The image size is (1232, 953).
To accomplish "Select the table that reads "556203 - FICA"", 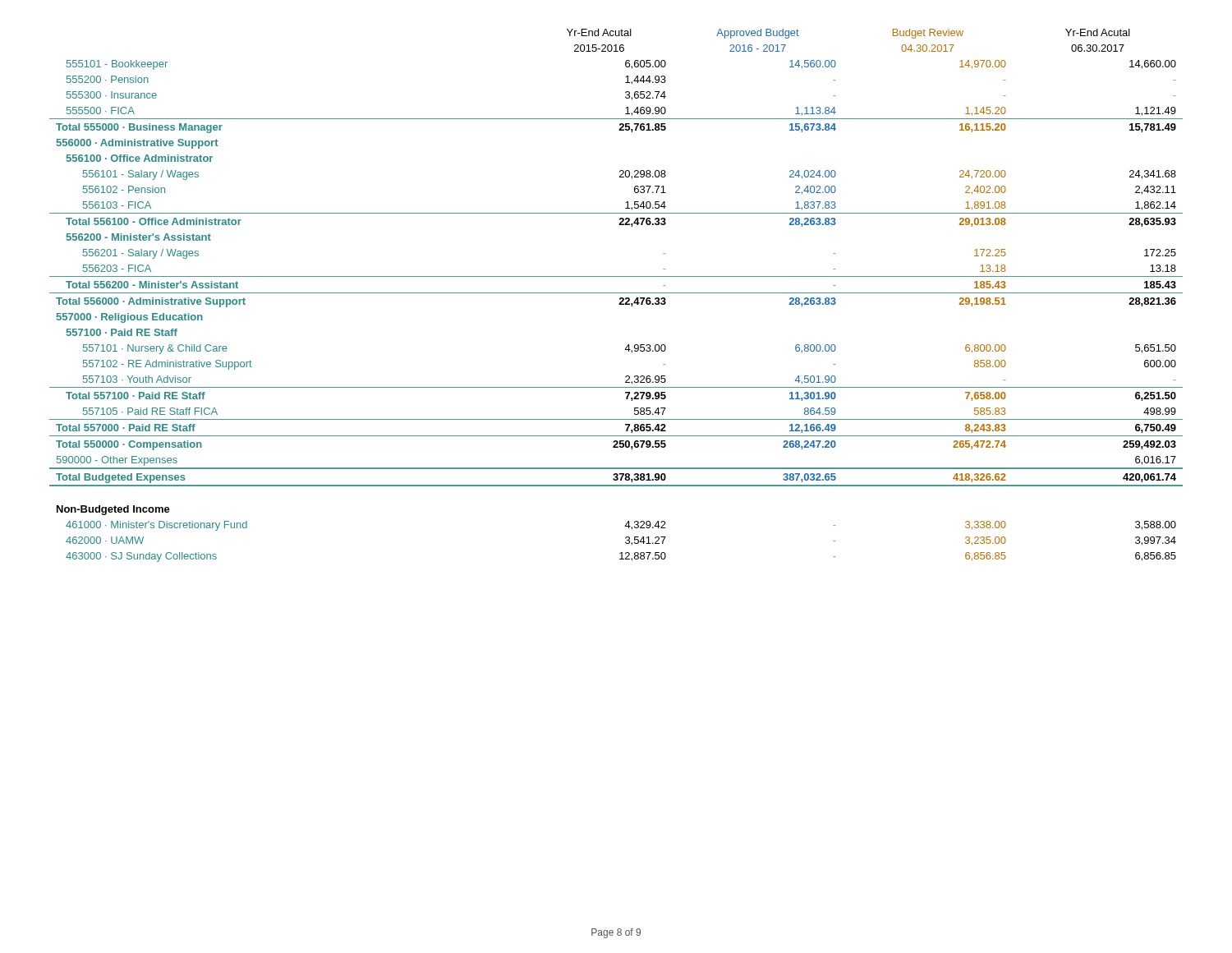I will (616, 294).
